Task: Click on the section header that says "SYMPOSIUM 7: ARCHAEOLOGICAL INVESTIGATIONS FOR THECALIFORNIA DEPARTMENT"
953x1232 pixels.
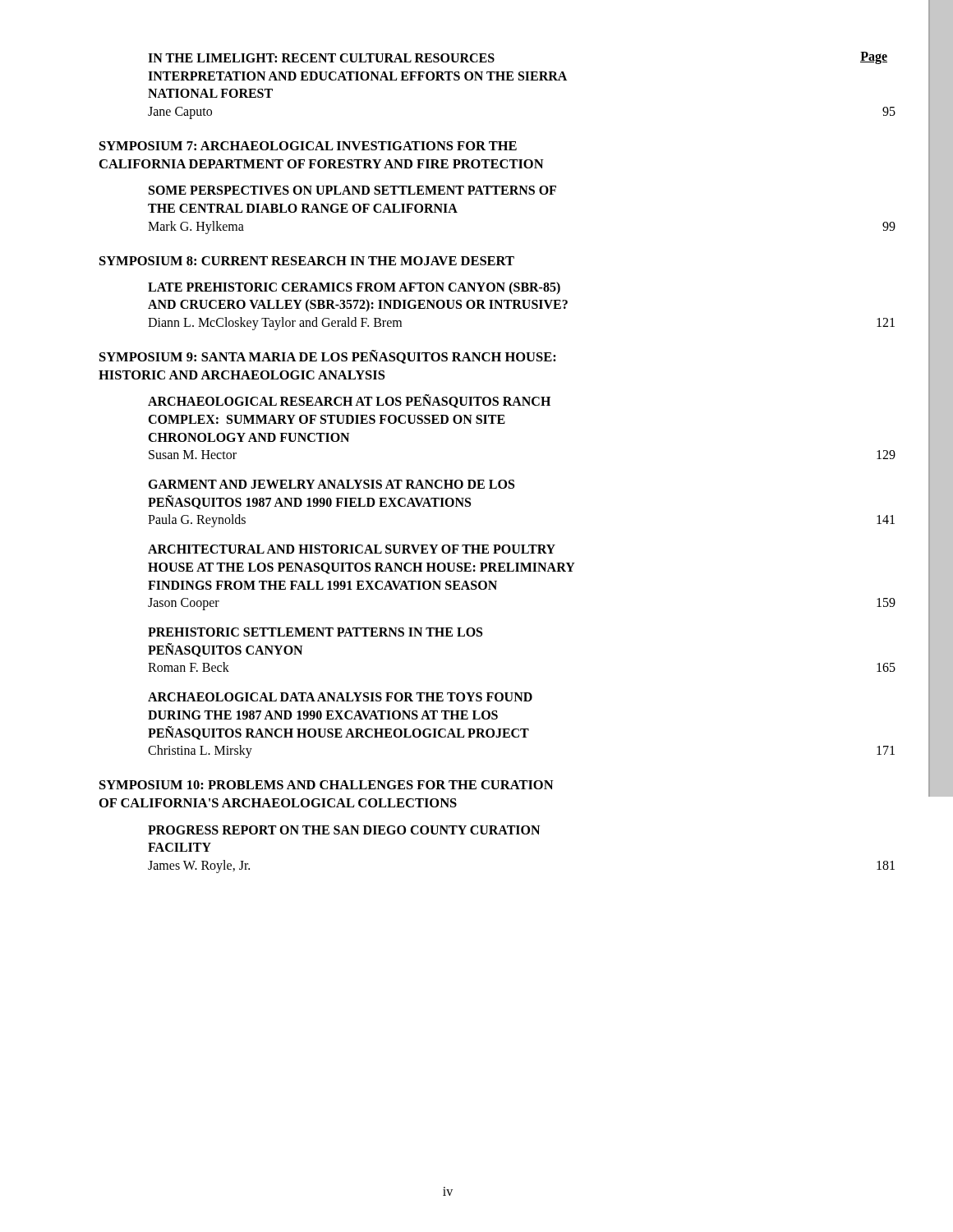Action: point(321,155)
